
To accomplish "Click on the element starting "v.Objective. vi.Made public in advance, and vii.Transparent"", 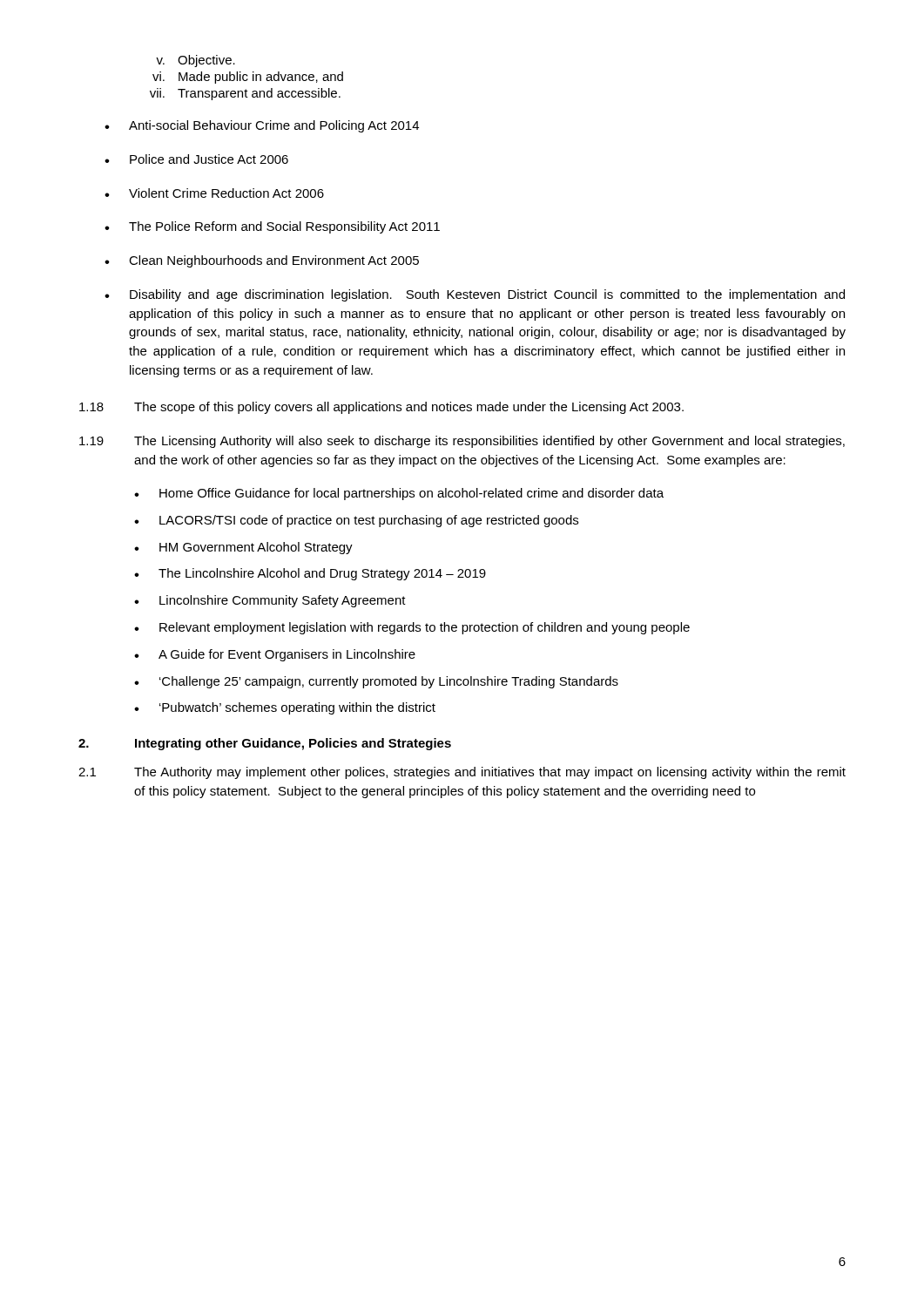I will click(196, 61).
